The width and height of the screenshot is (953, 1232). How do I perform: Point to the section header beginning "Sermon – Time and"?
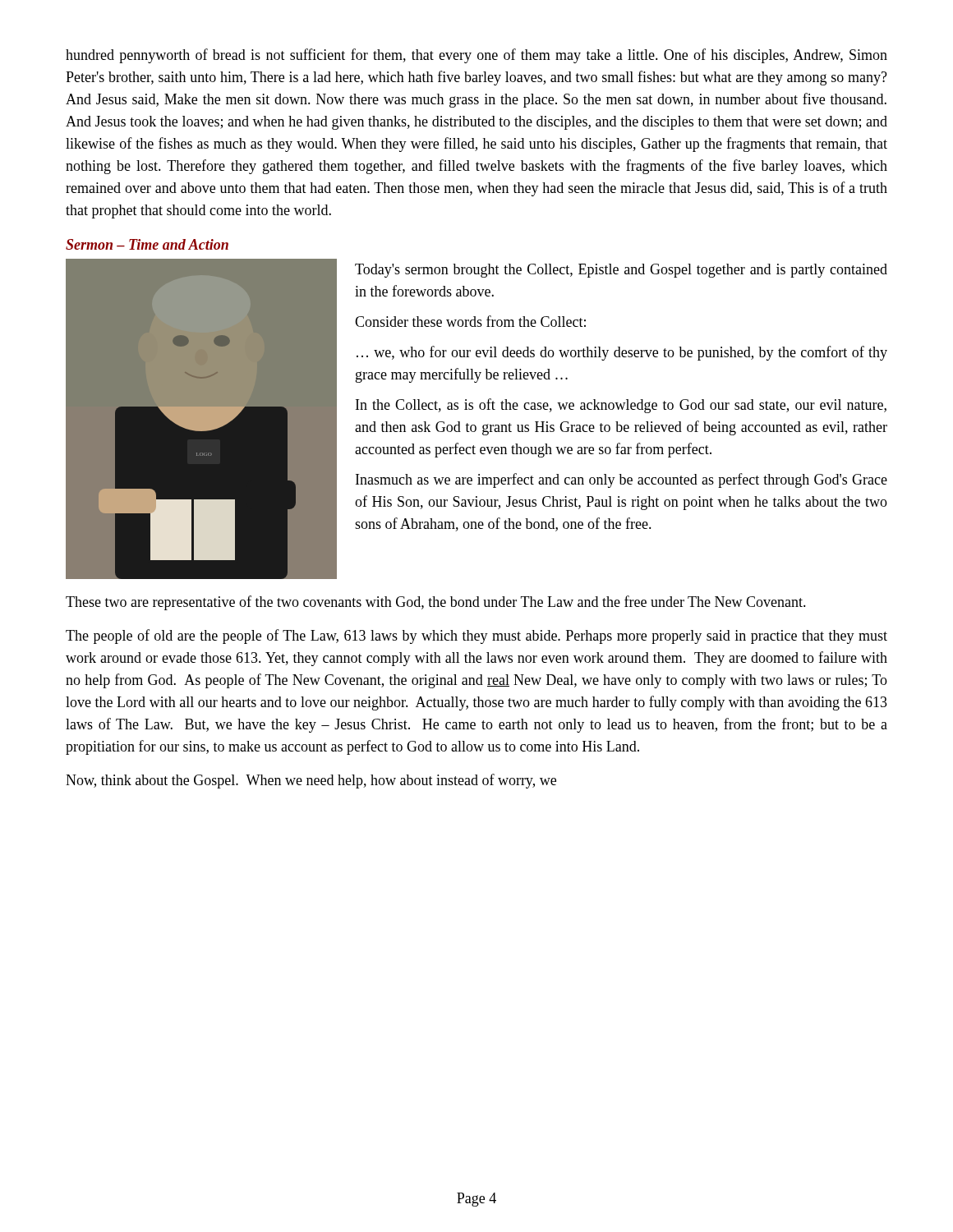pyautogui.click(x=147, y=245)
